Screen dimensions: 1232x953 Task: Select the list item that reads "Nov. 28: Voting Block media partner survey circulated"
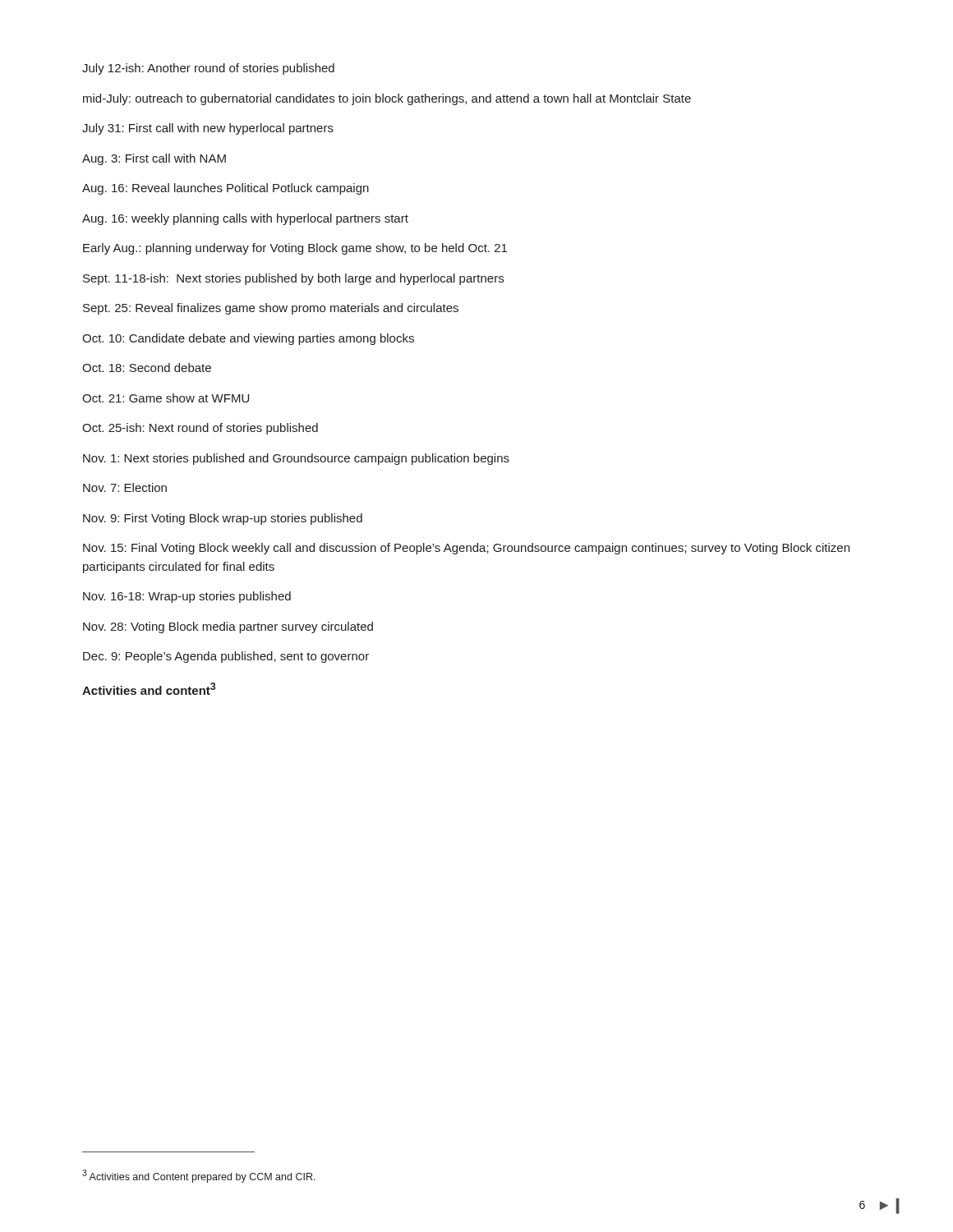(x=228, y=626)
